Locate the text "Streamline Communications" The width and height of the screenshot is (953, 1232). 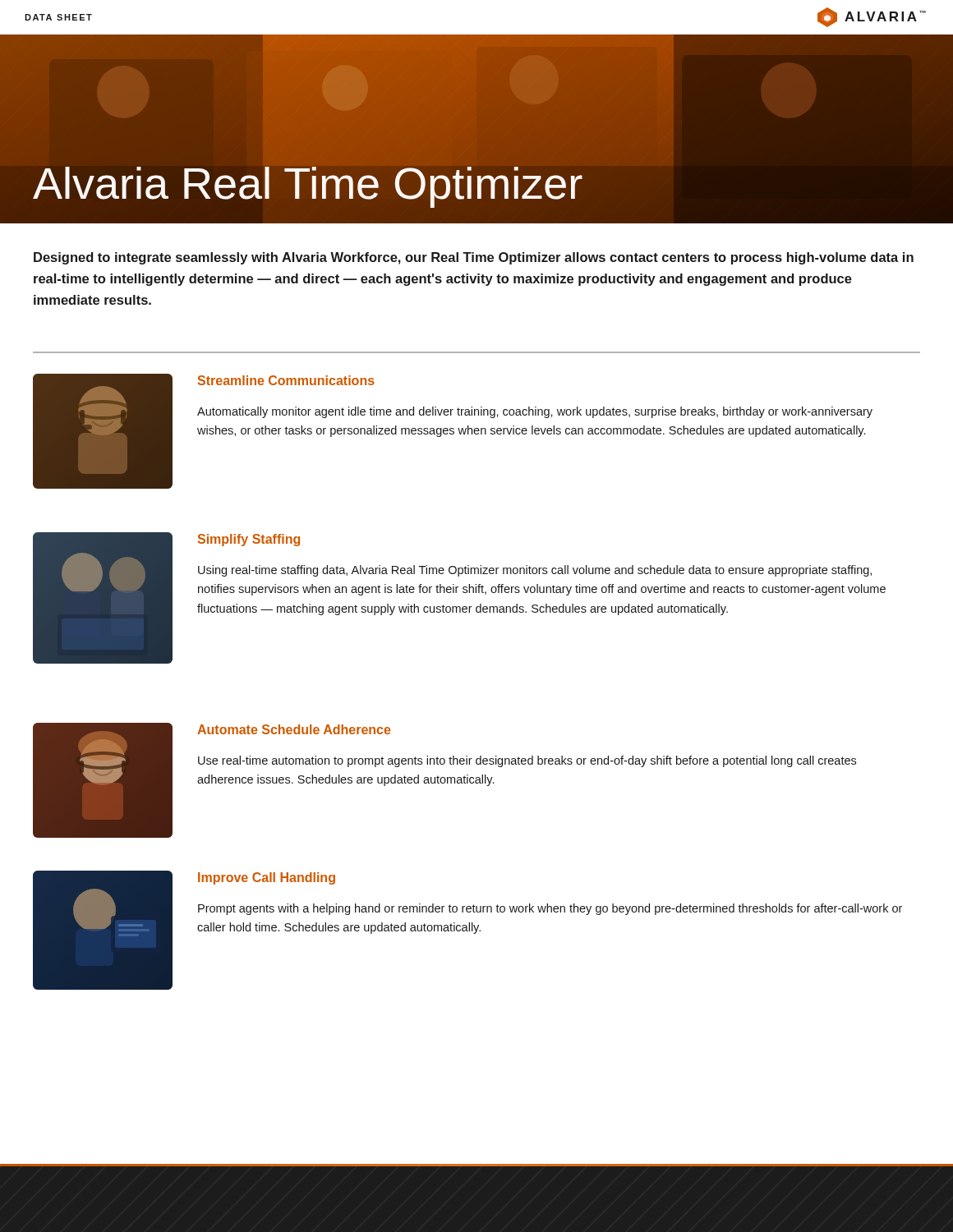286,380
